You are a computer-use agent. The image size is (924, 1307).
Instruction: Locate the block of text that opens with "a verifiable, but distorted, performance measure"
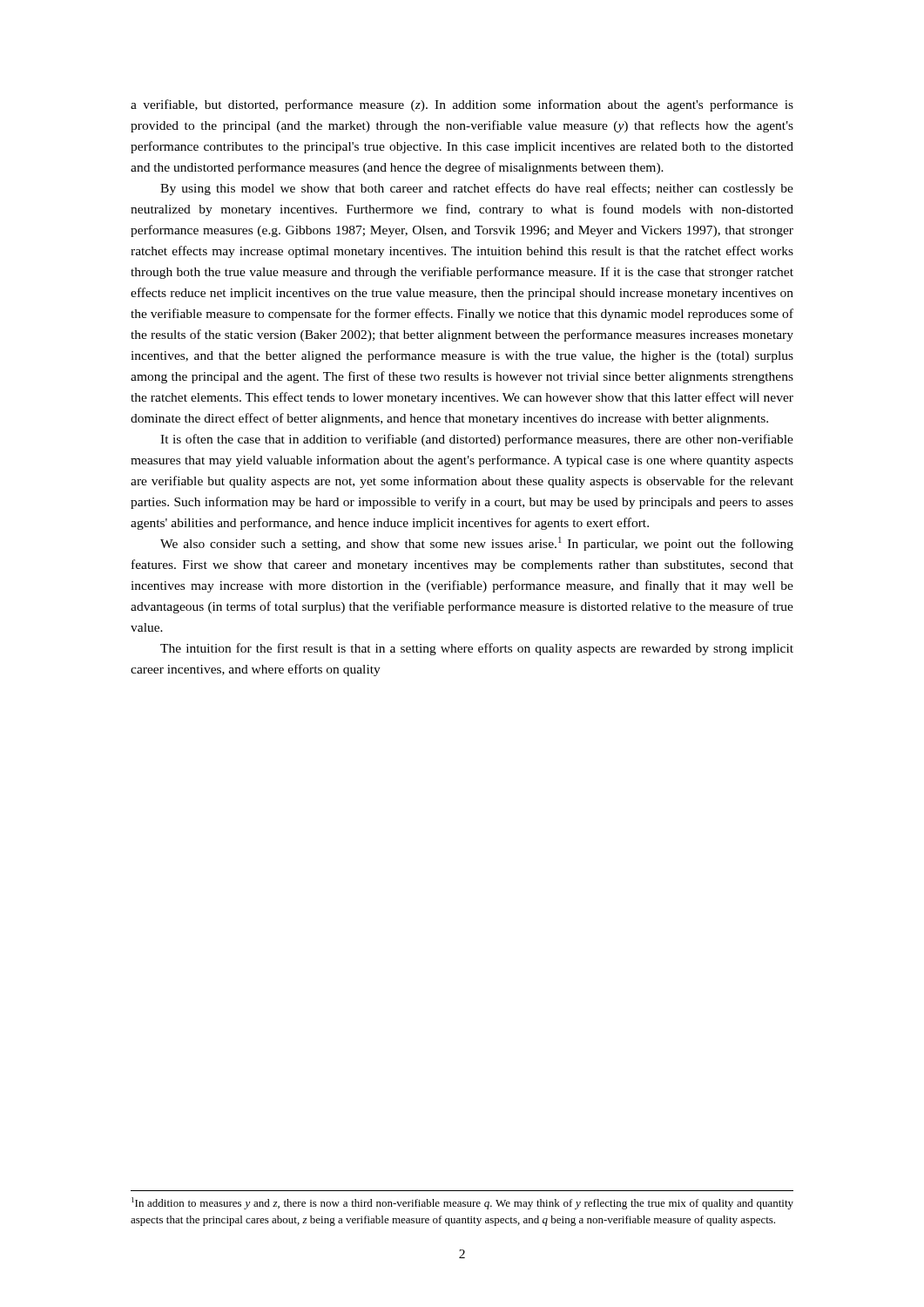(x=462, y=136)
